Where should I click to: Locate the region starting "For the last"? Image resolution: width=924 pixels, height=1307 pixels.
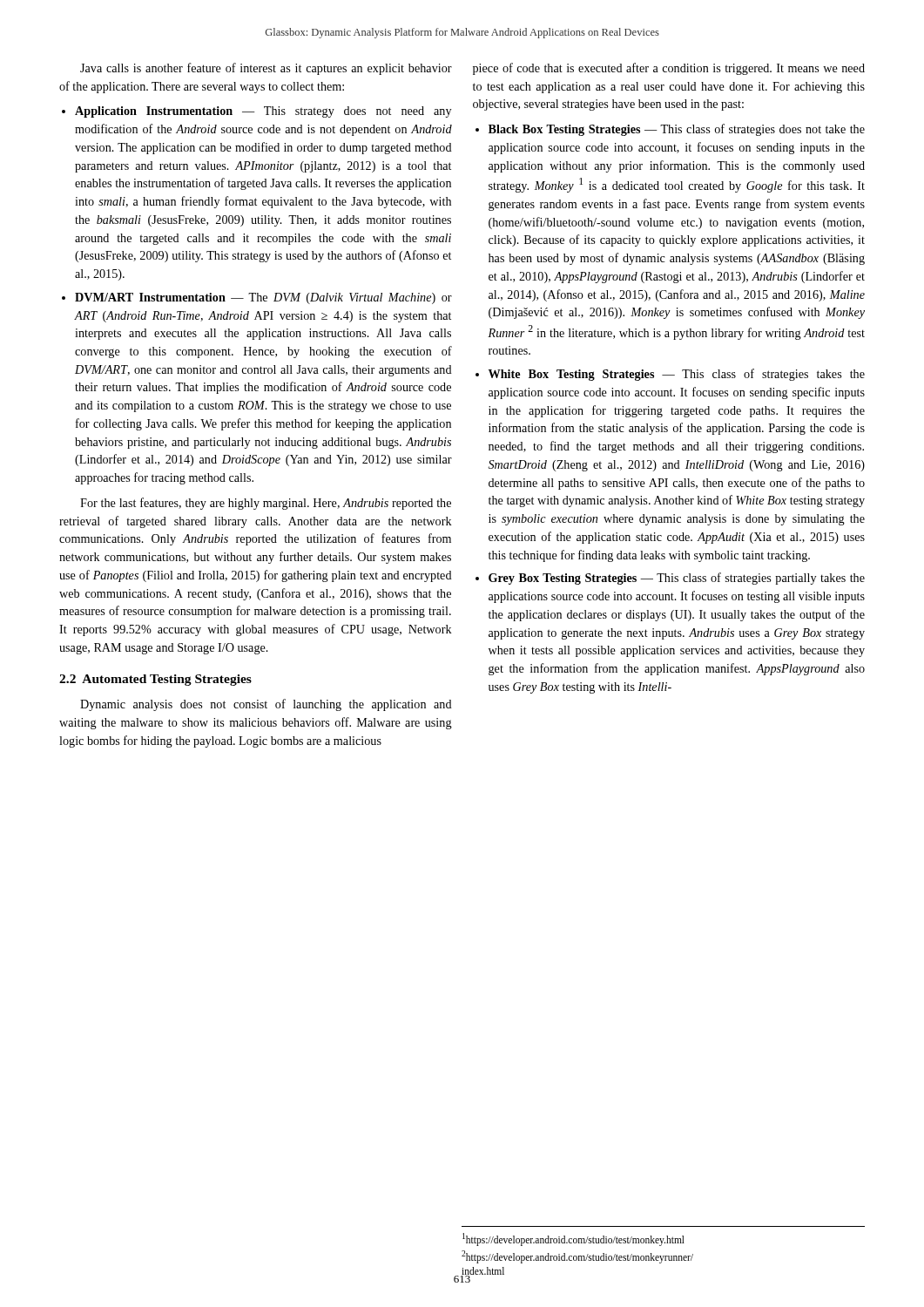click(x=255, y=575)
